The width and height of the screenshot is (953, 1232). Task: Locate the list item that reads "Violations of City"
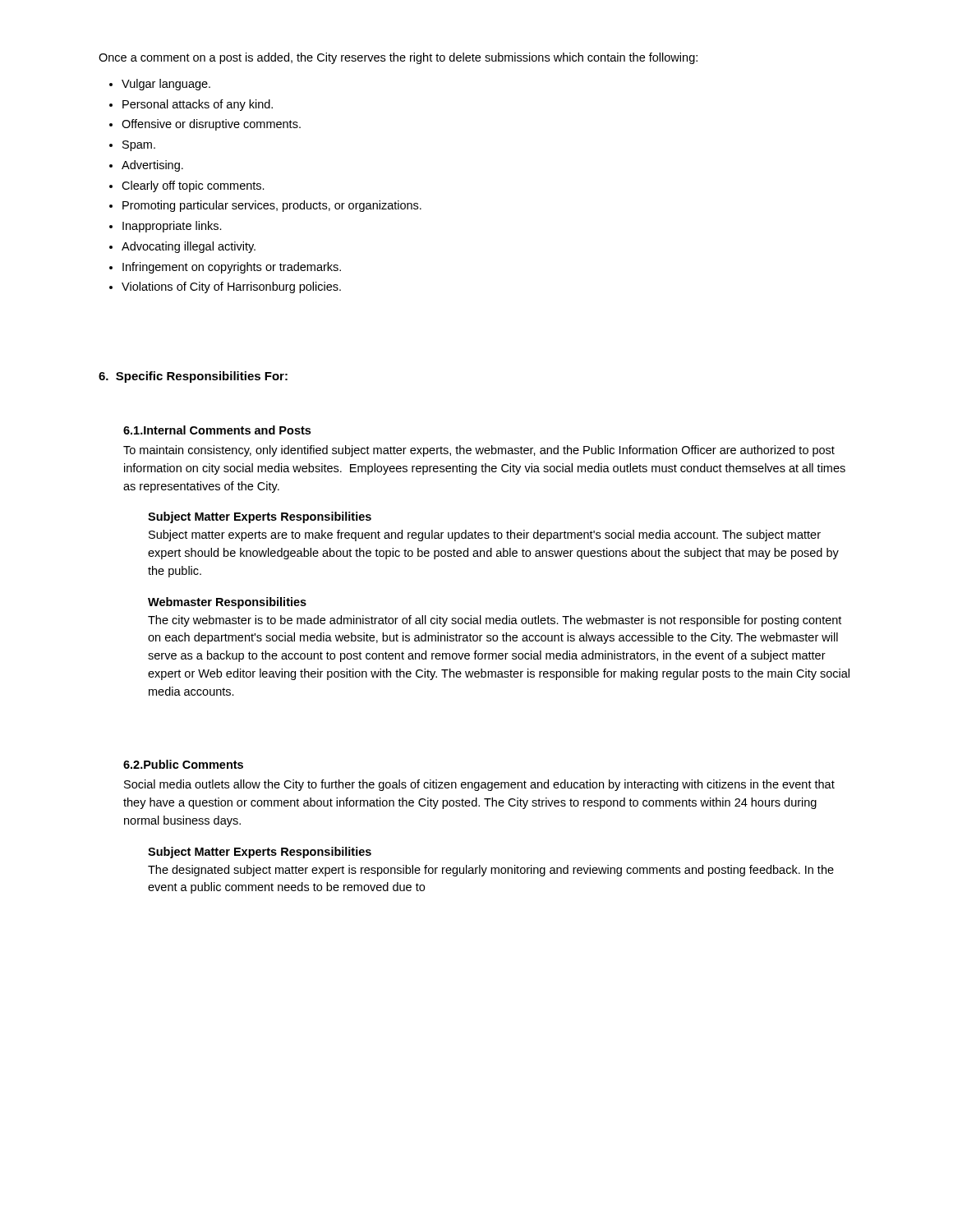coord(231,287)
